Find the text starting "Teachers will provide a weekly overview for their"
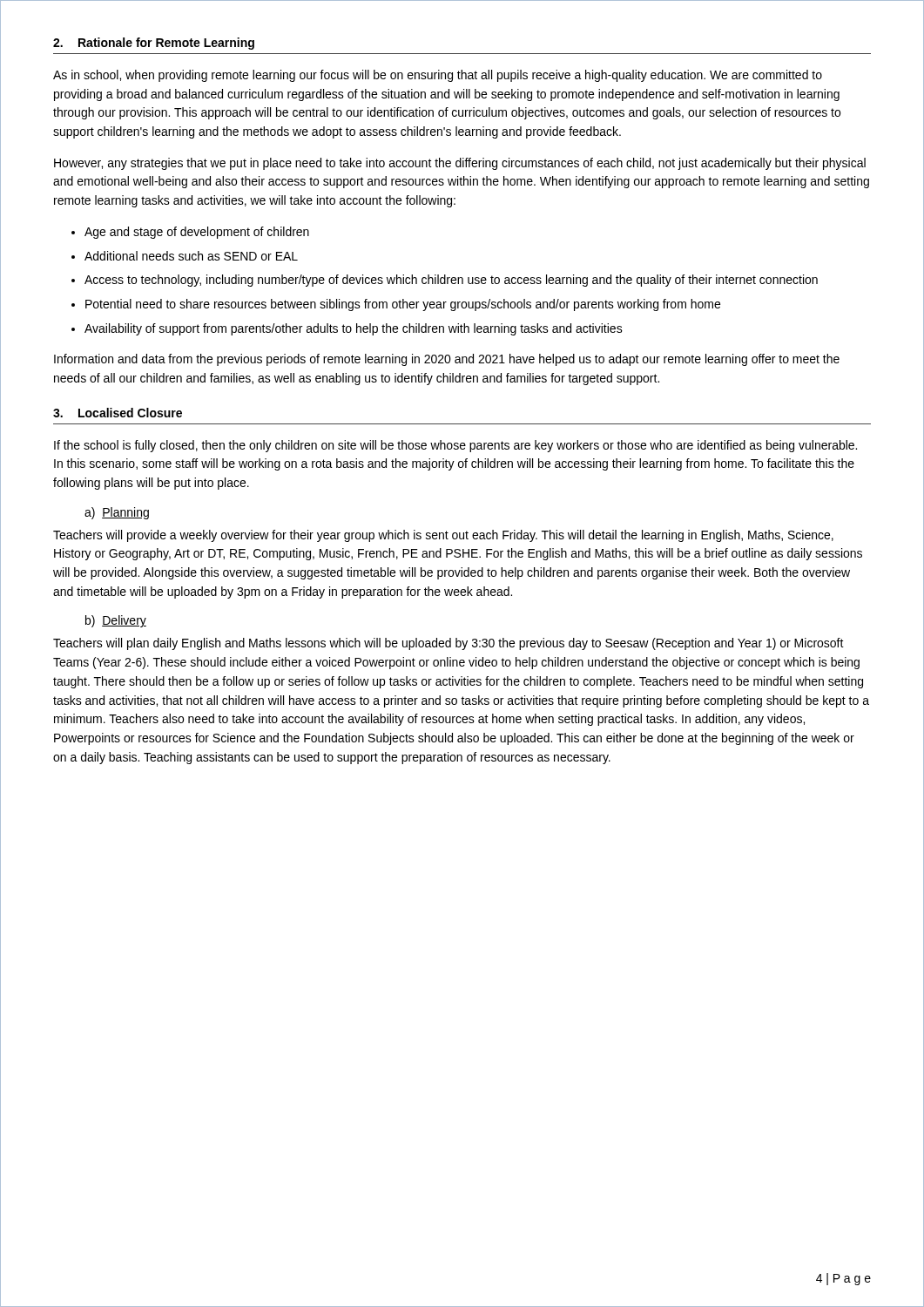Viewport: 924px width, 1307px height. point(458,563)
